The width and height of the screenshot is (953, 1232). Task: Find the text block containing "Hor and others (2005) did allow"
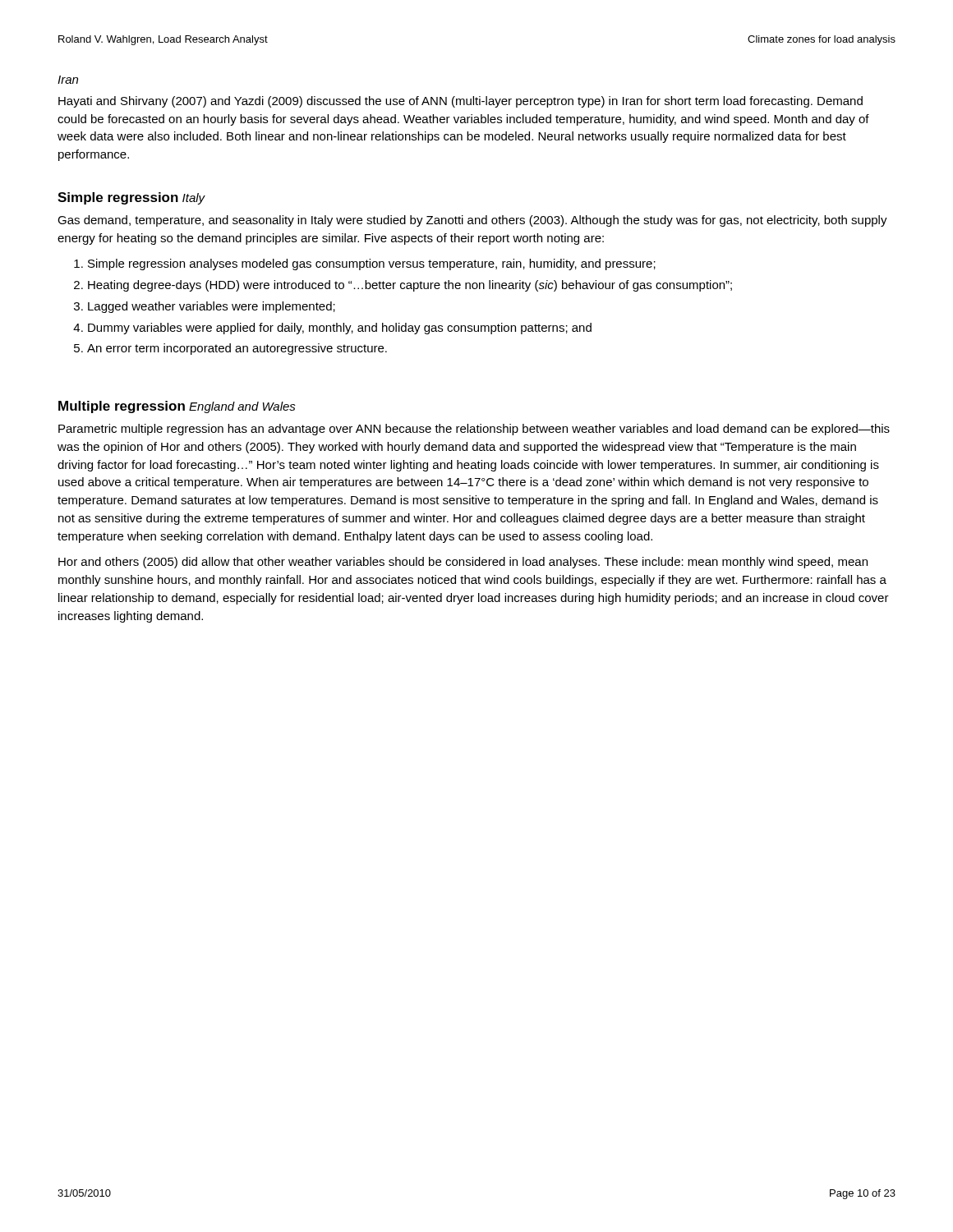[476, 589]
